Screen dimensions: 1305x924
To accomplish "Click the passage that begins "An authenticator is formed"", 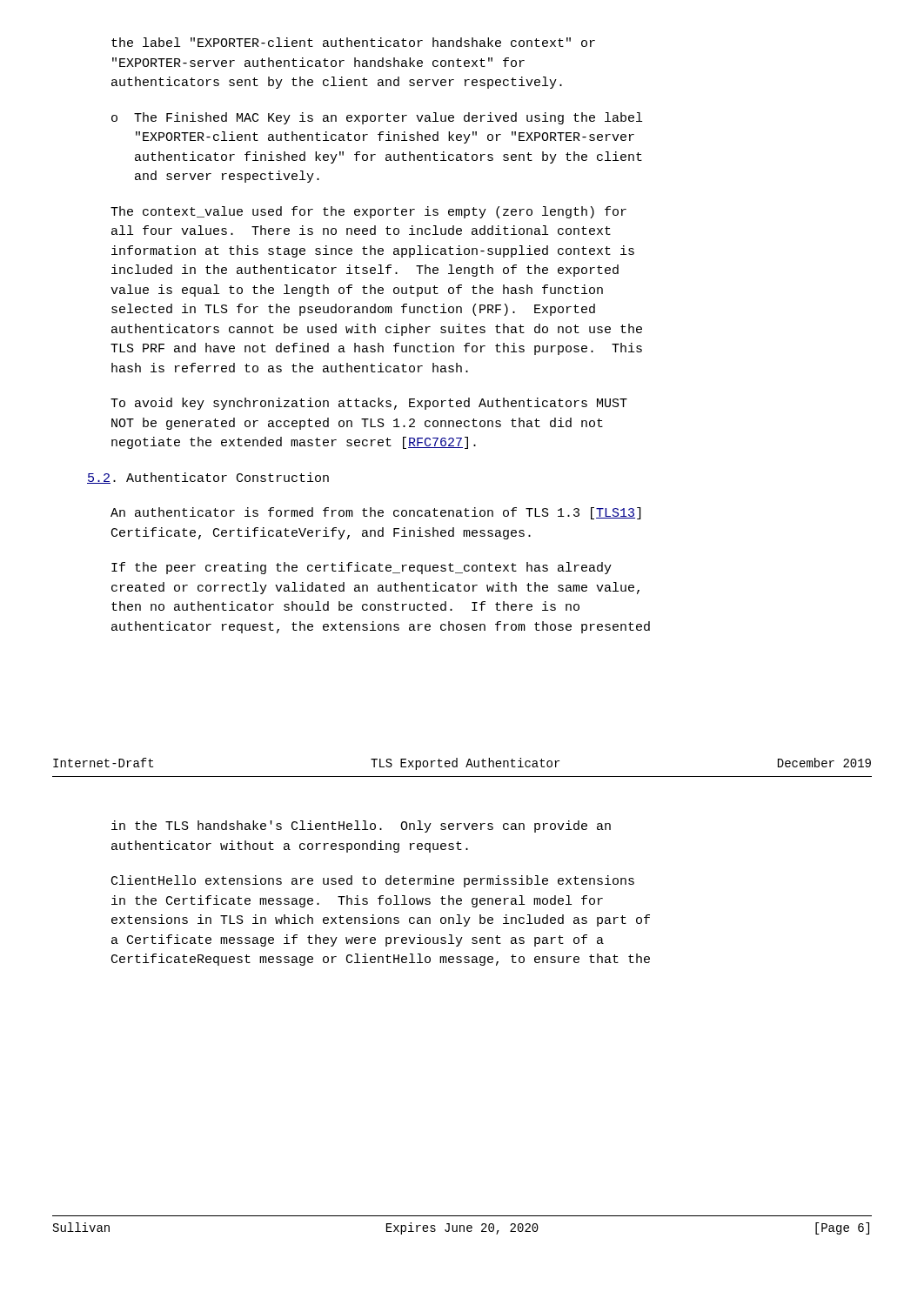I will [365, 524].
